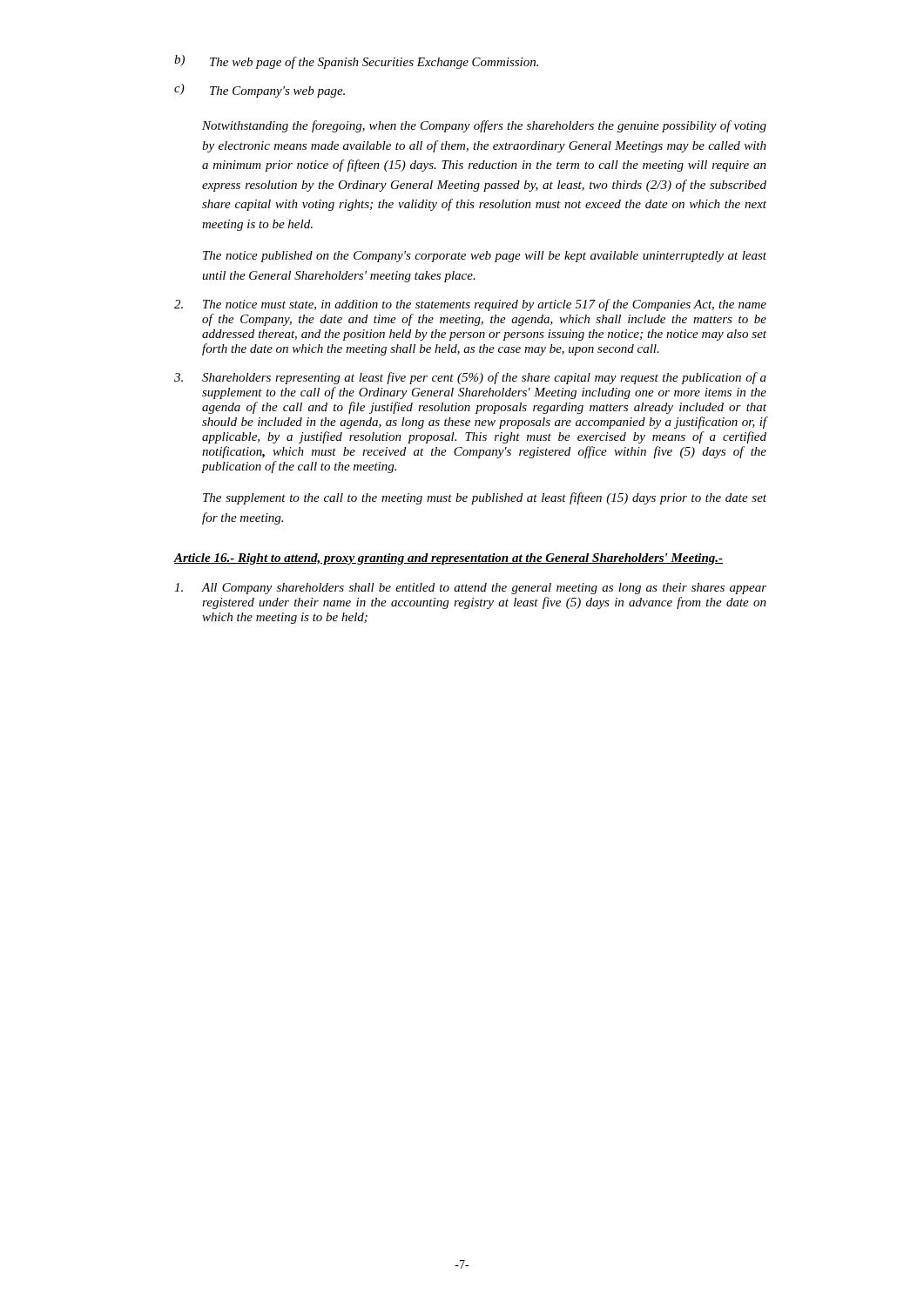This screenshot has width=924, height=1307.
Task: Click where it says "c) The Company's web page."
Action: pos(260,91)
